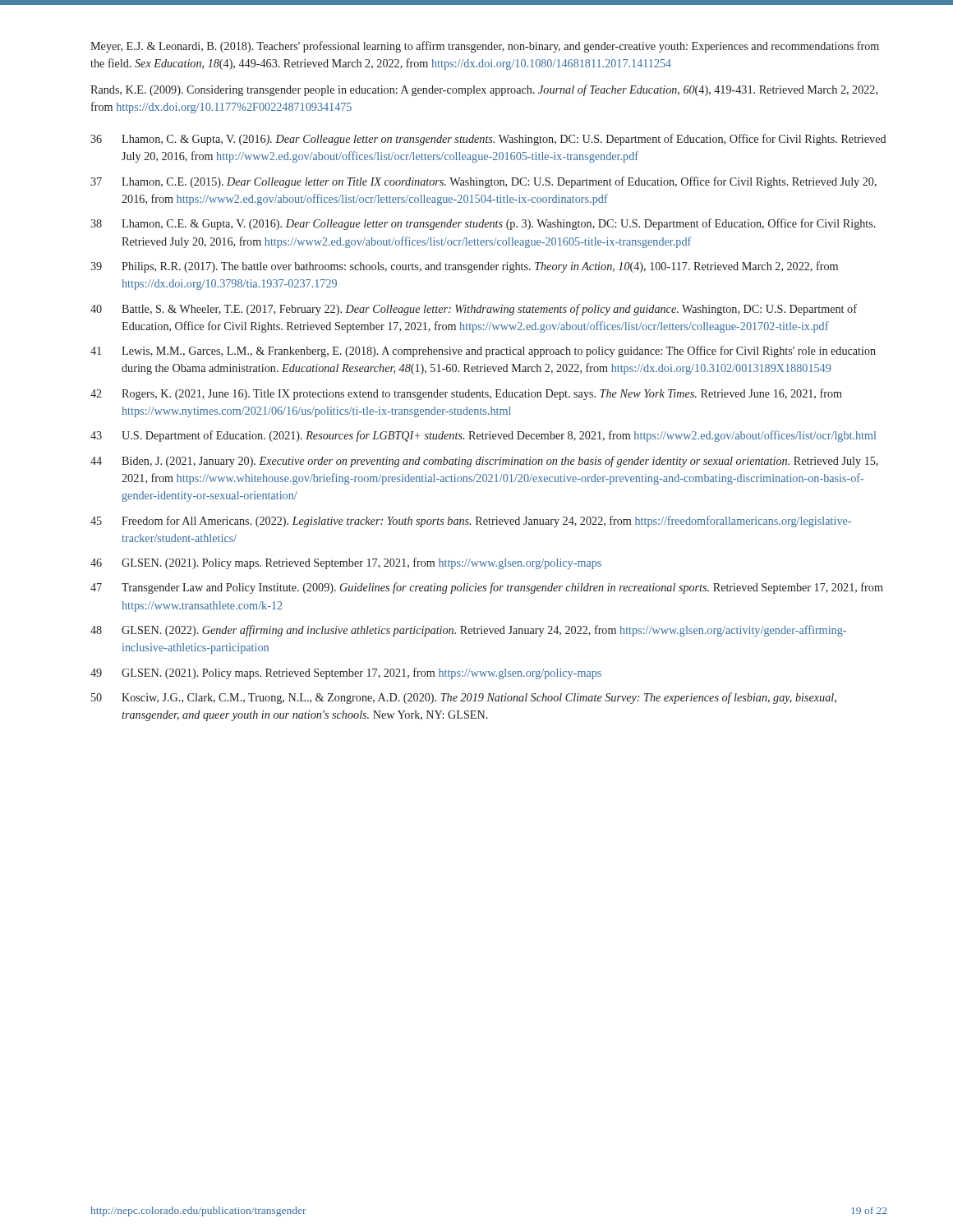Point to the passage starting "46 GLSEN. (2021). Policy"
The width and height of the screenshot is (953, 1232).
(x=489, y=563)
